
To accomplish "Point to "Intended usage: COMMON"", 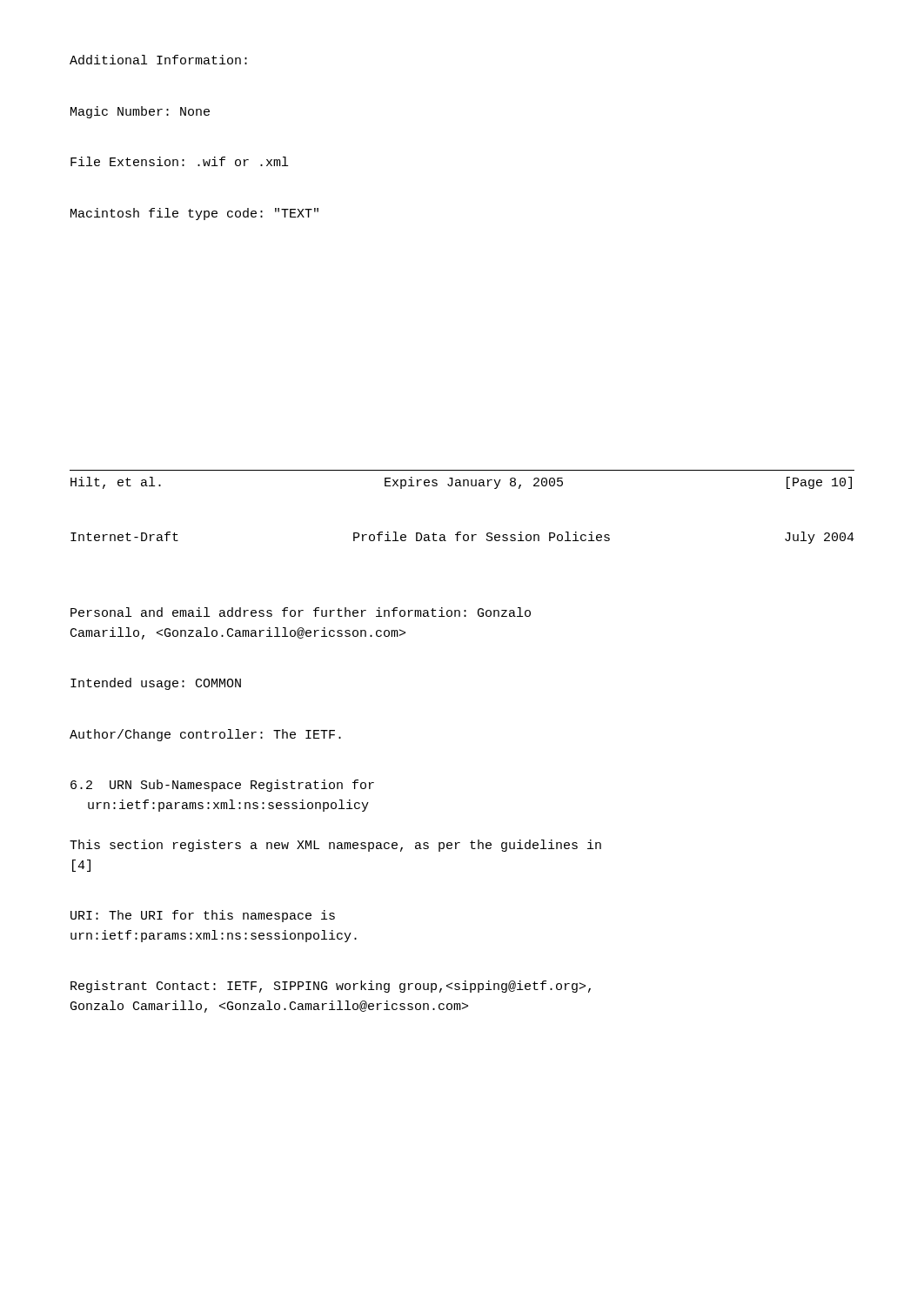I will coord(156,684).
